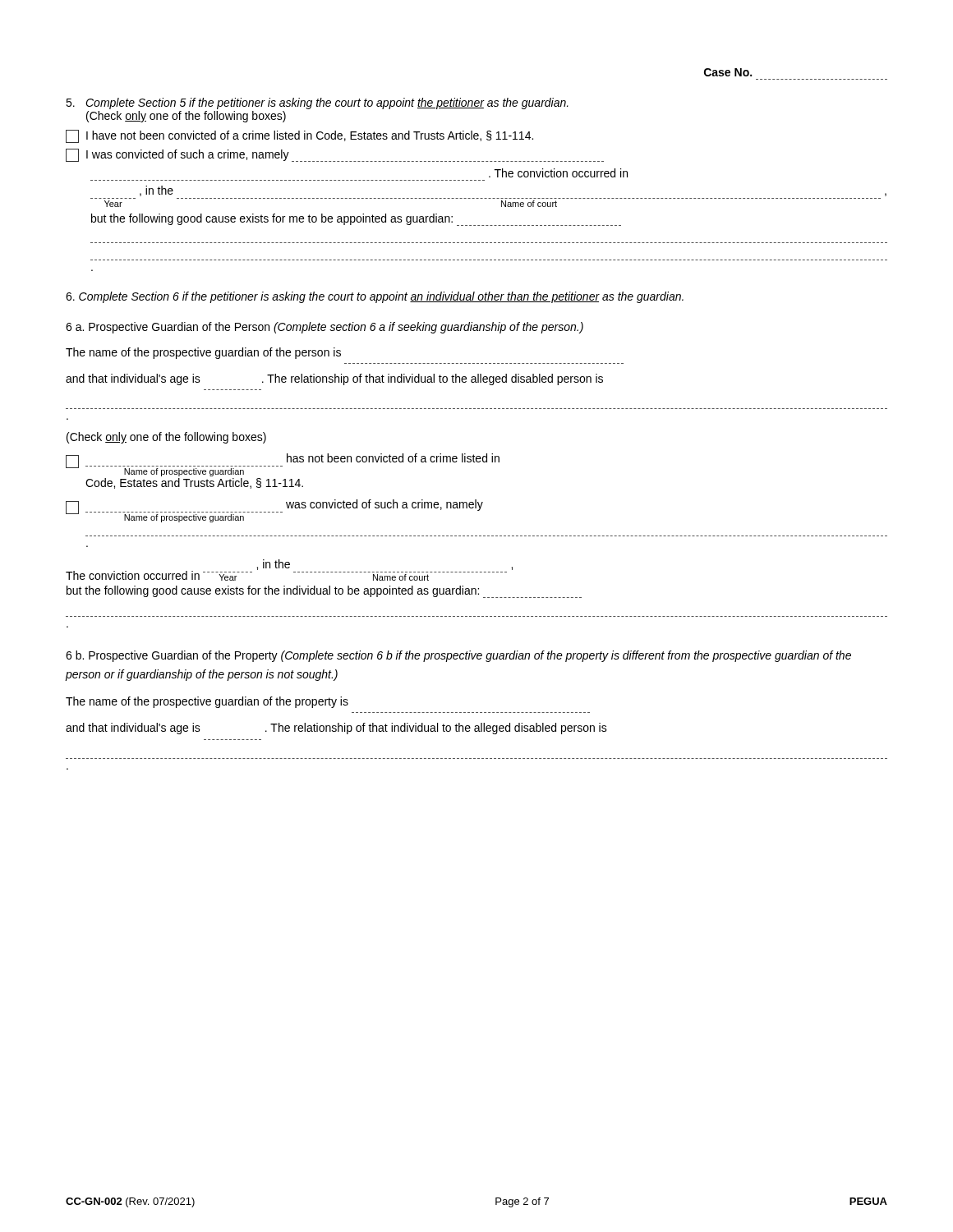Click on the element starting "The conviction occurred in Year"

pyautogui.click(x=476, y=578)
